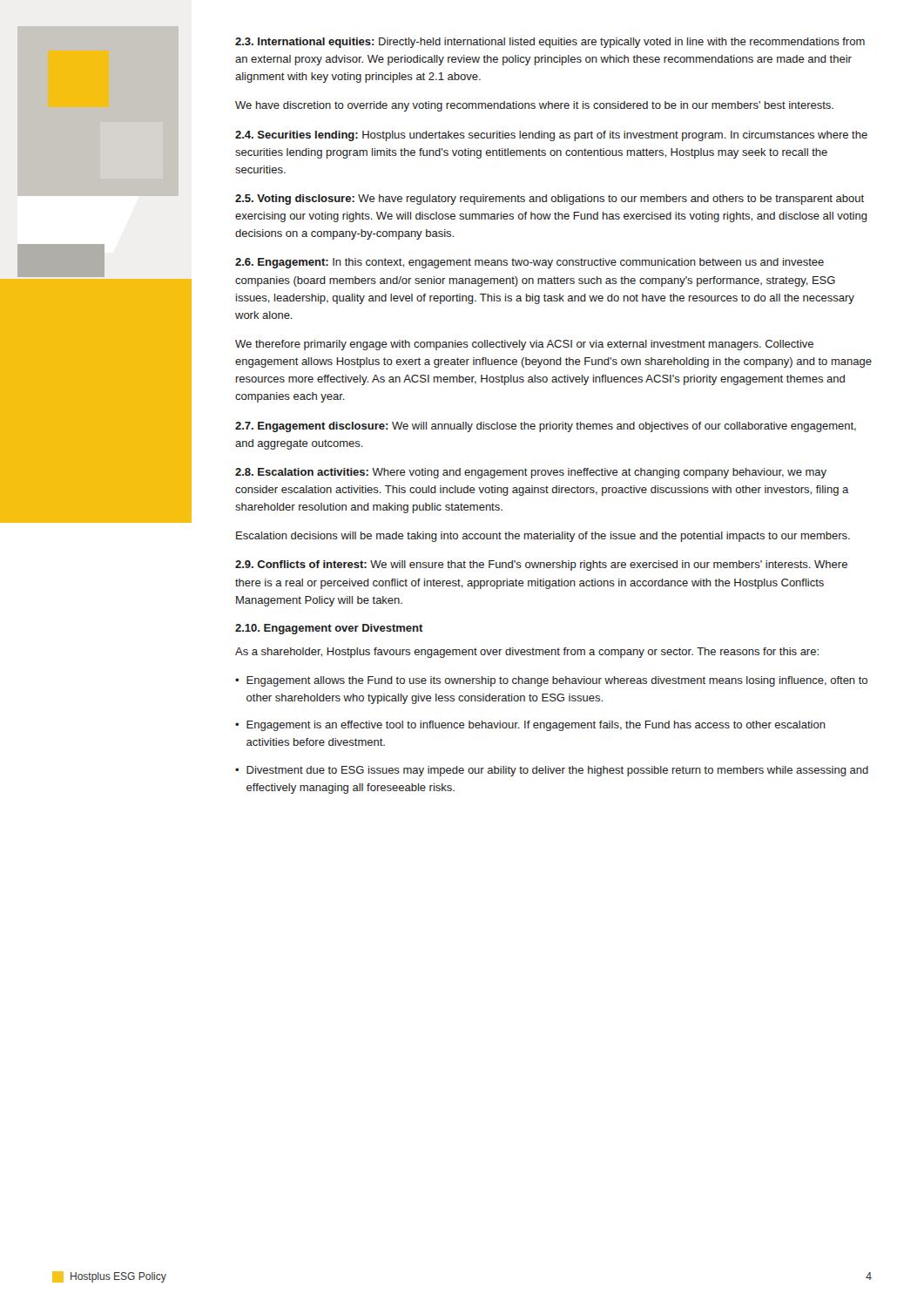Image resolution: width=924 pixels, height=1307 pixels.
Task: Locate the text block containing "Escalation decisions will be made"
Action: pos(543,536)
